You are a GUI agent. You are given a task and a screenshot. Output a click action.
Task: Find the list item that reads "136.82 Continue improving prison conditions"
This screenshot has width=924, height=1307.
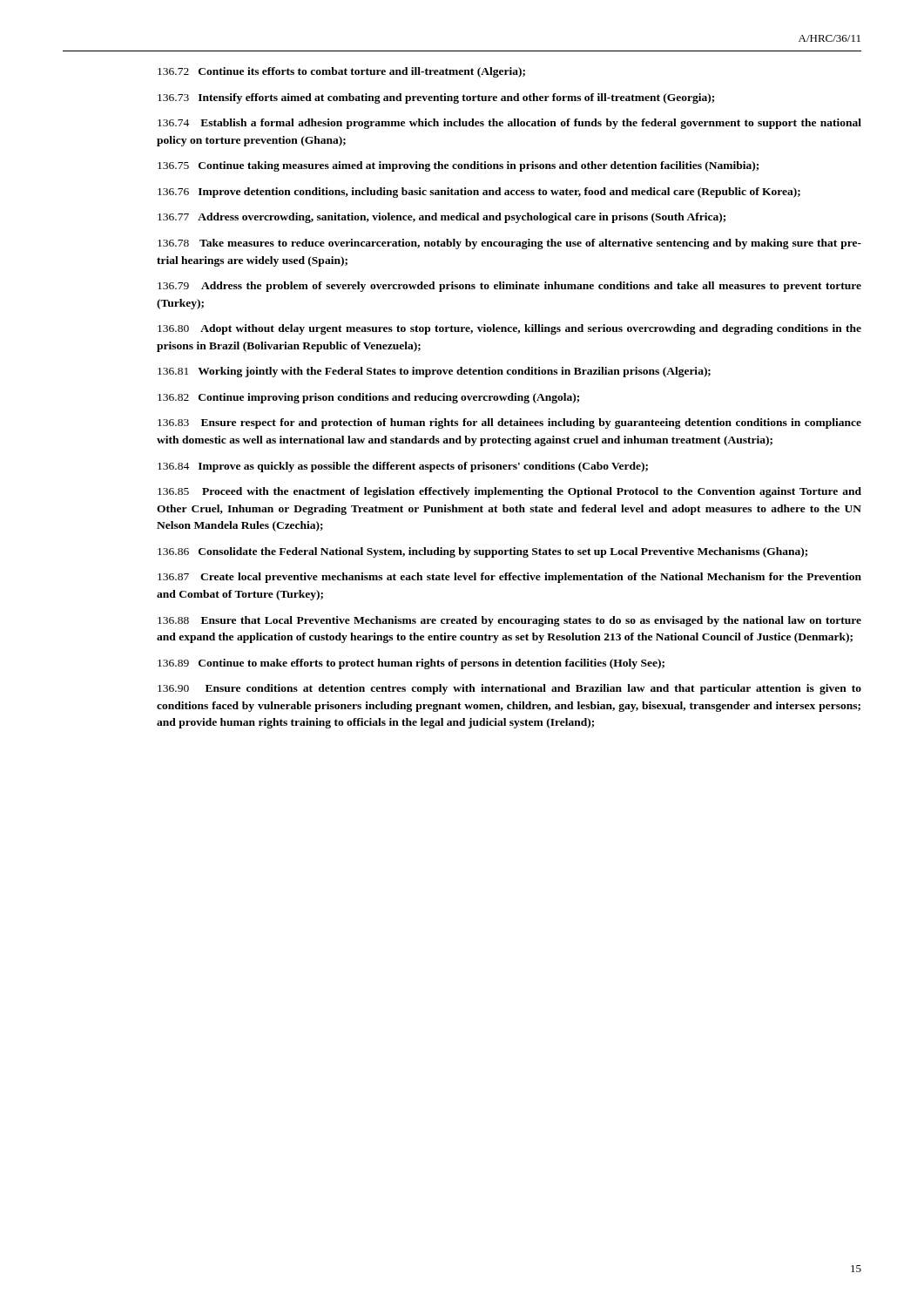point(368,397)
